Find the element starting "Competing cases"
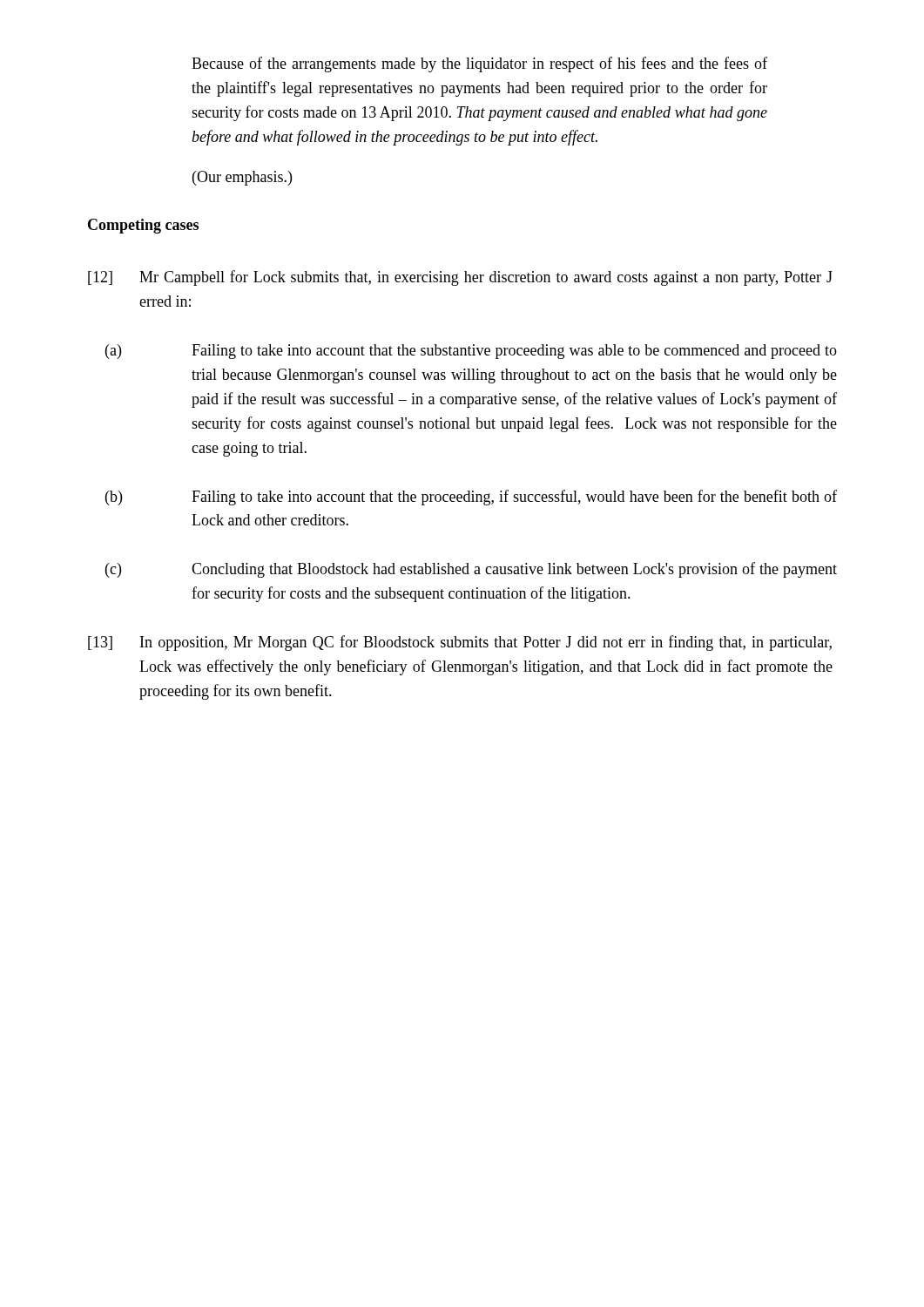This screenshot has height=1307, width=924. (x=143, y=225)
